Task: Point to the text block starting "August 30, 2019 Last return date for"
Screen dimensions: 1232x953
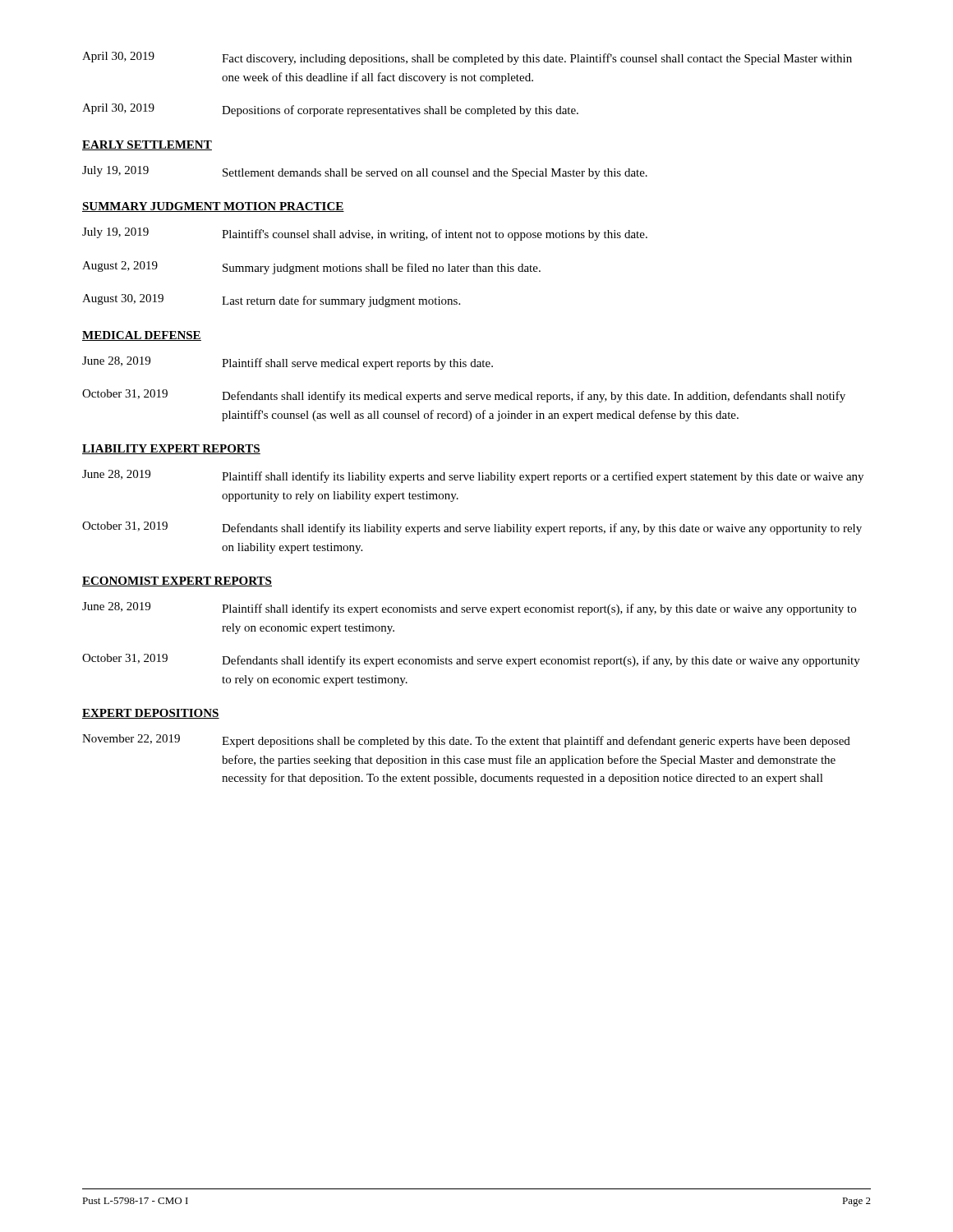Action: pos(271,301)
